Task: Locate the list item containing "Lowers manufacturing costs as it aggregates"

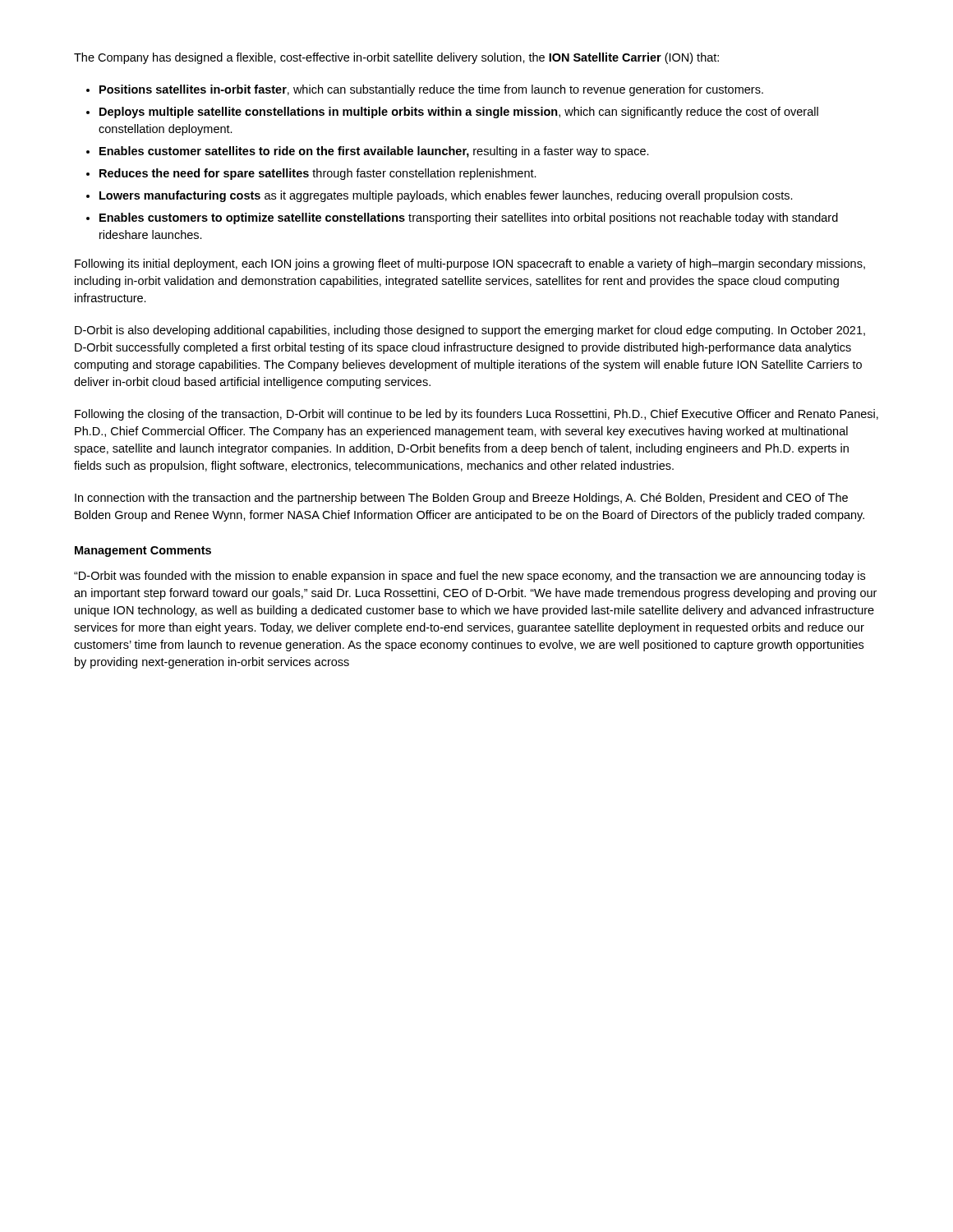Action: click(x=446, y=196)
